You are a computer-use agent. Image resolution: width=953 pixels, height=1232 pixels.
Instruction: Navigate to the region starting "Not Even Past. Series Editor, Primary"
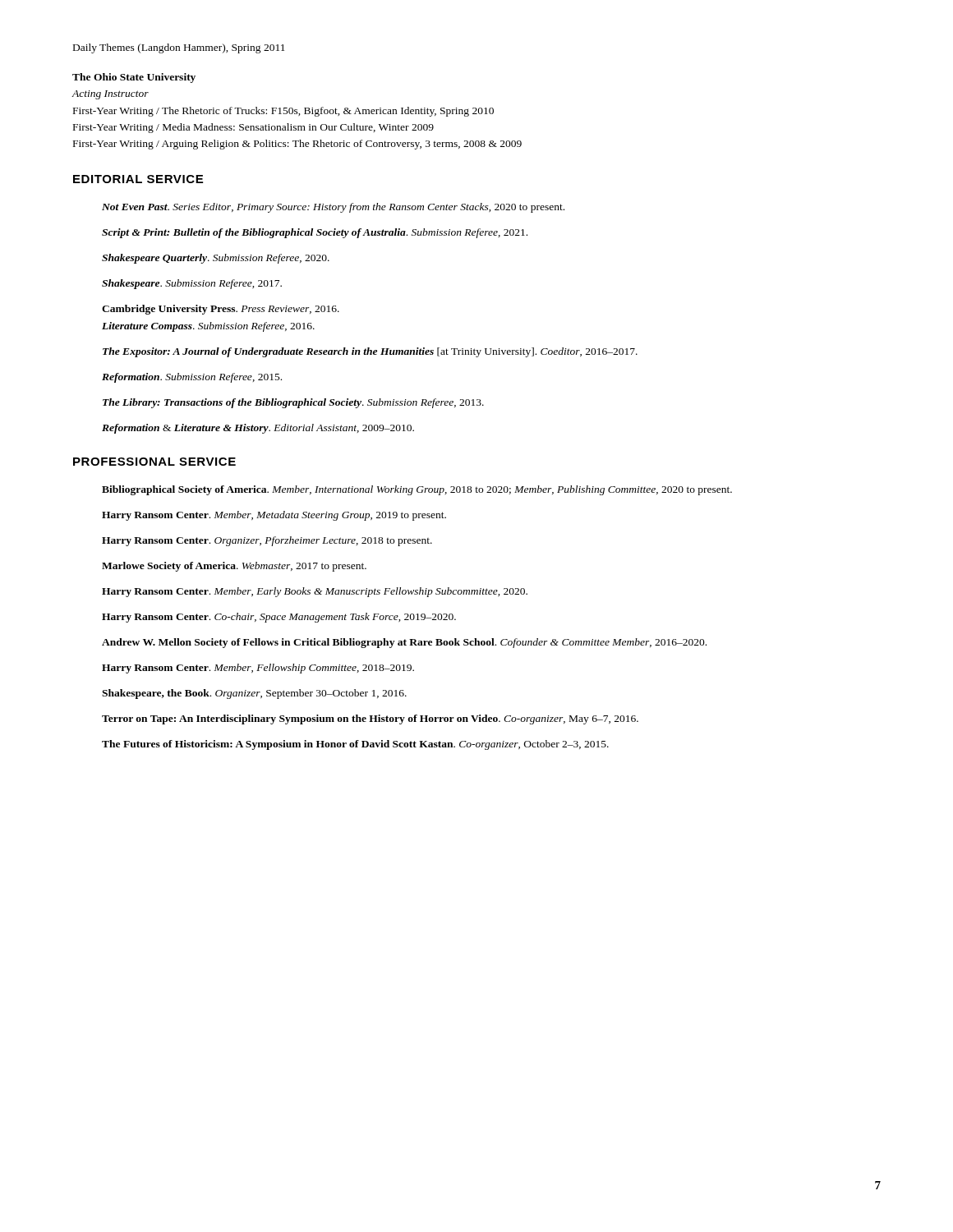(334, 207)
